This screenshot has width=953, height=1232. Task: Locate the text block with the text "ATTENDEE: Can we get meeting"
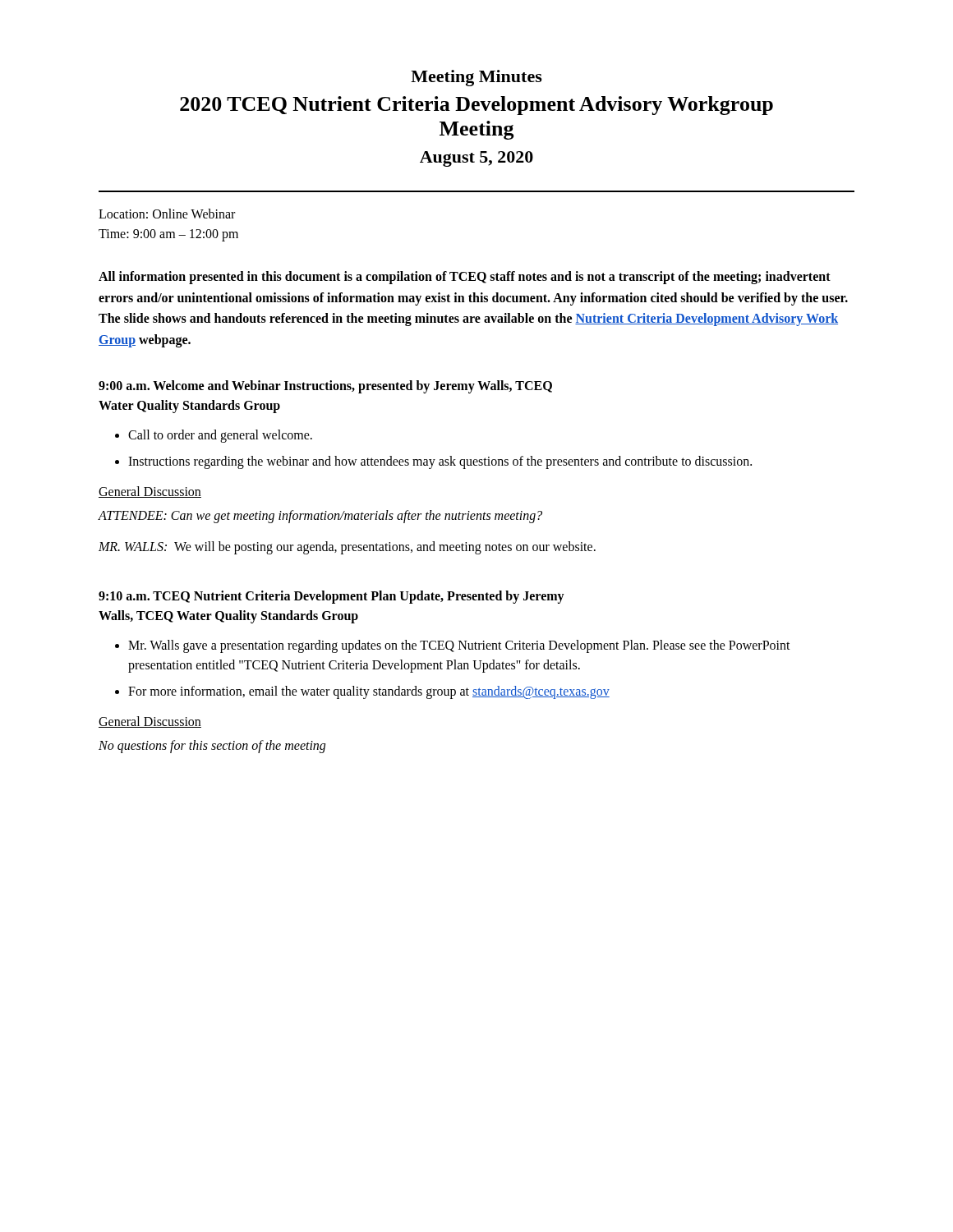click(x=320, y=516)
